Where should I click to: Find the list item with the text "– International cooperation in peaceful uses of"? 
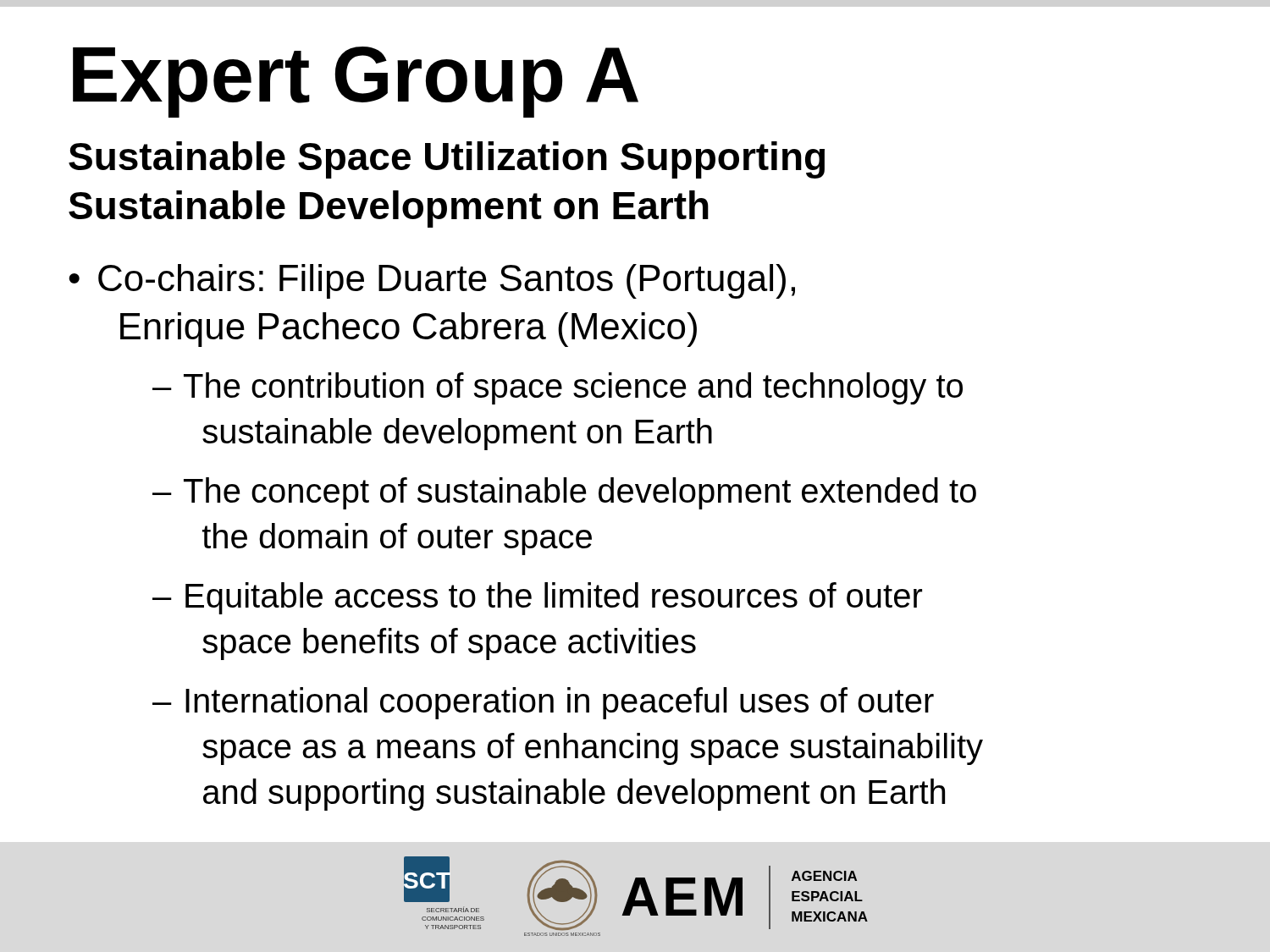click(x=568, y=746)
